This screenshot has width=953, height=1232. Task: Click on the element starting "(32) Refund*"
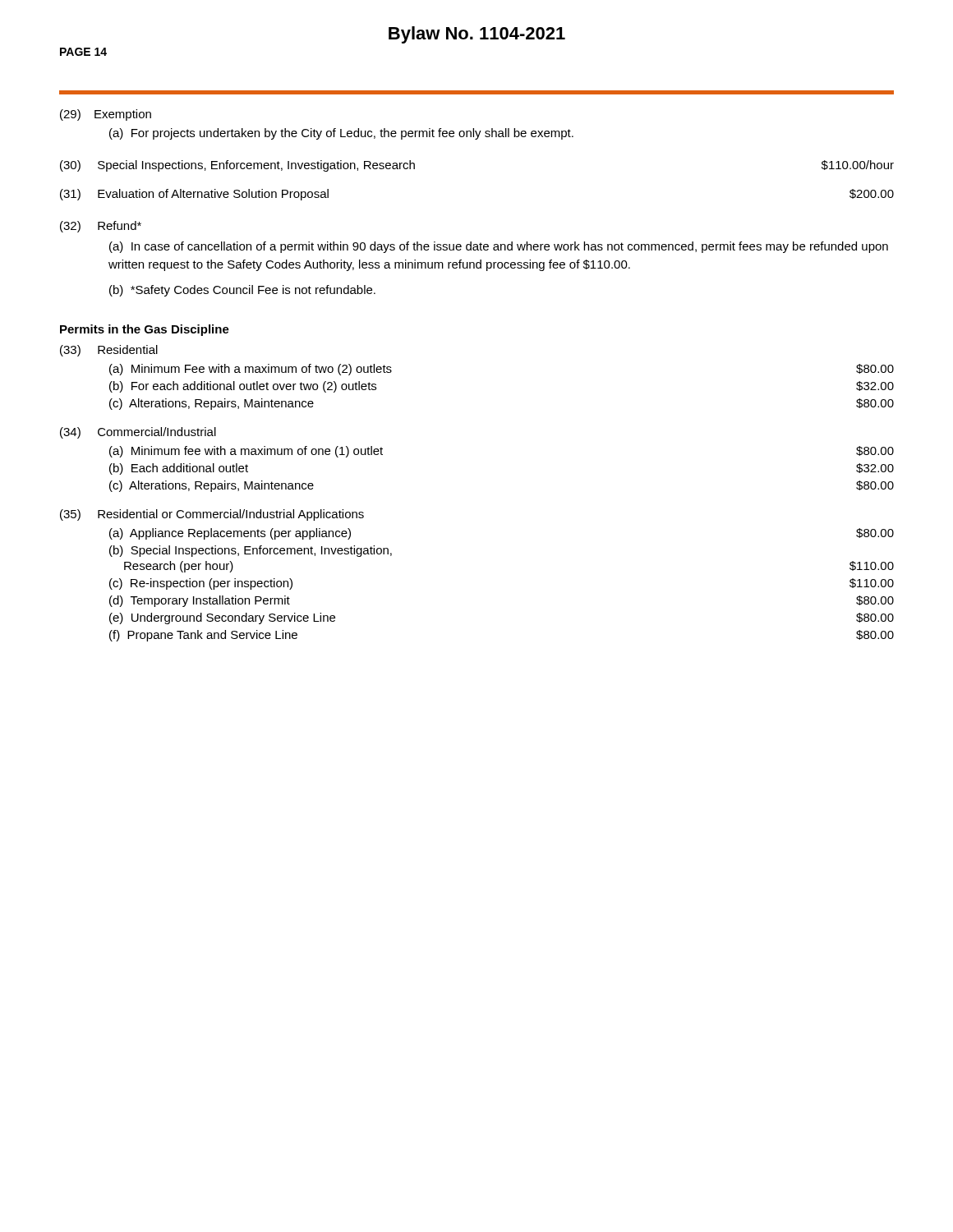coord(100,225)
